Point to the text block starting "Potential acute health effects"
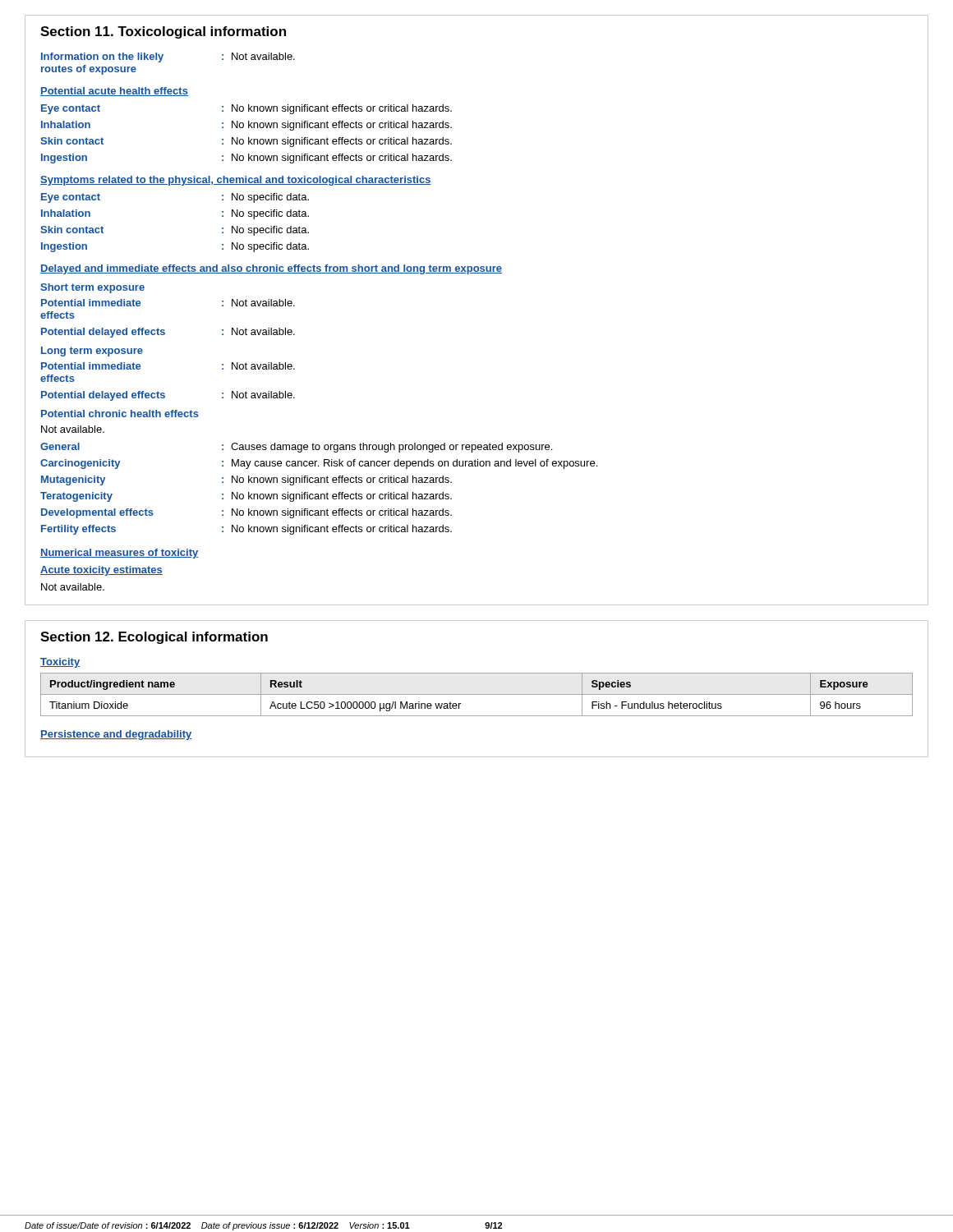 tap(114, 92)
